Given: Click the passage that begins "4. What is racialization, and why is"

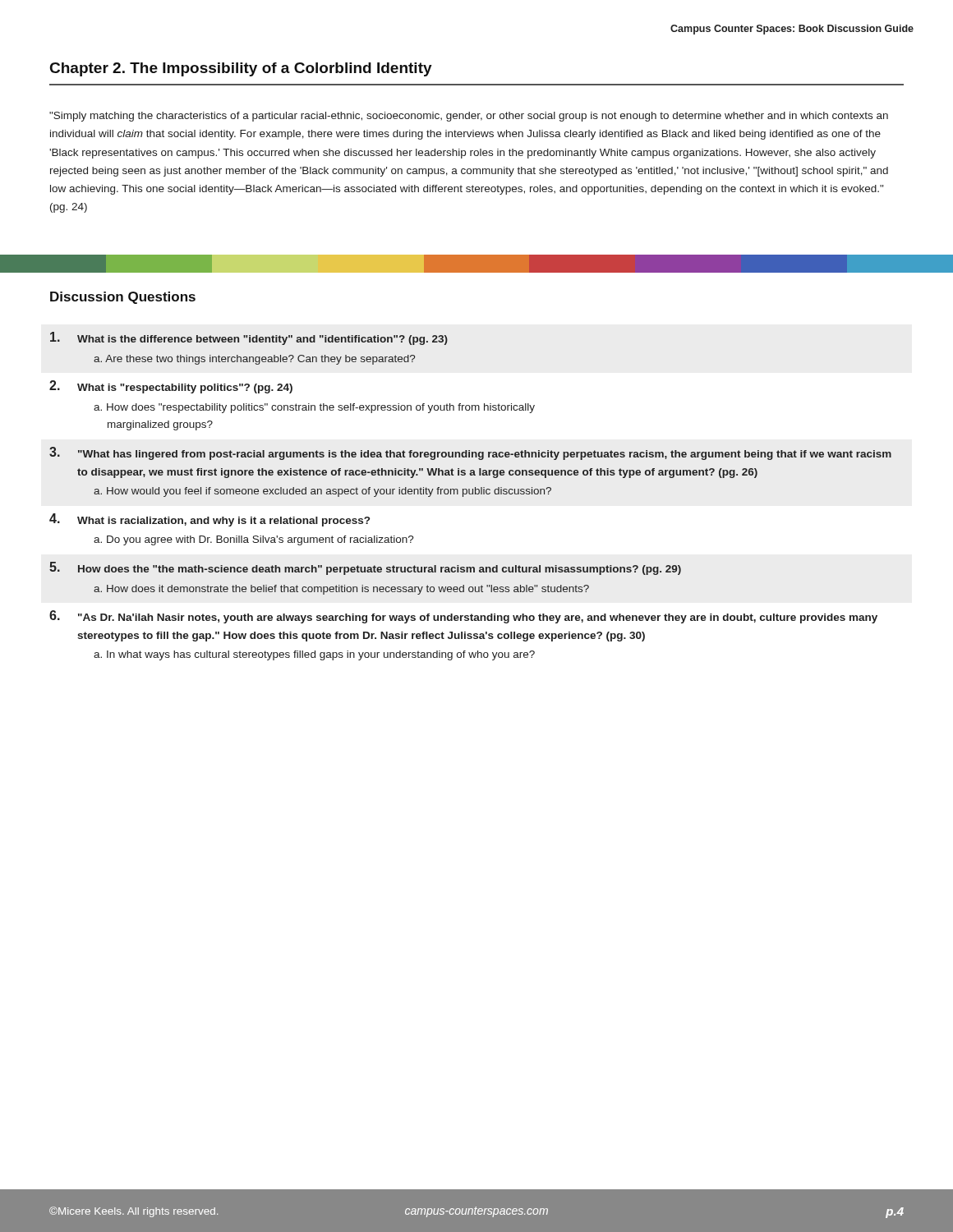Looking at the screenshot, I should (x=209, y=520).
